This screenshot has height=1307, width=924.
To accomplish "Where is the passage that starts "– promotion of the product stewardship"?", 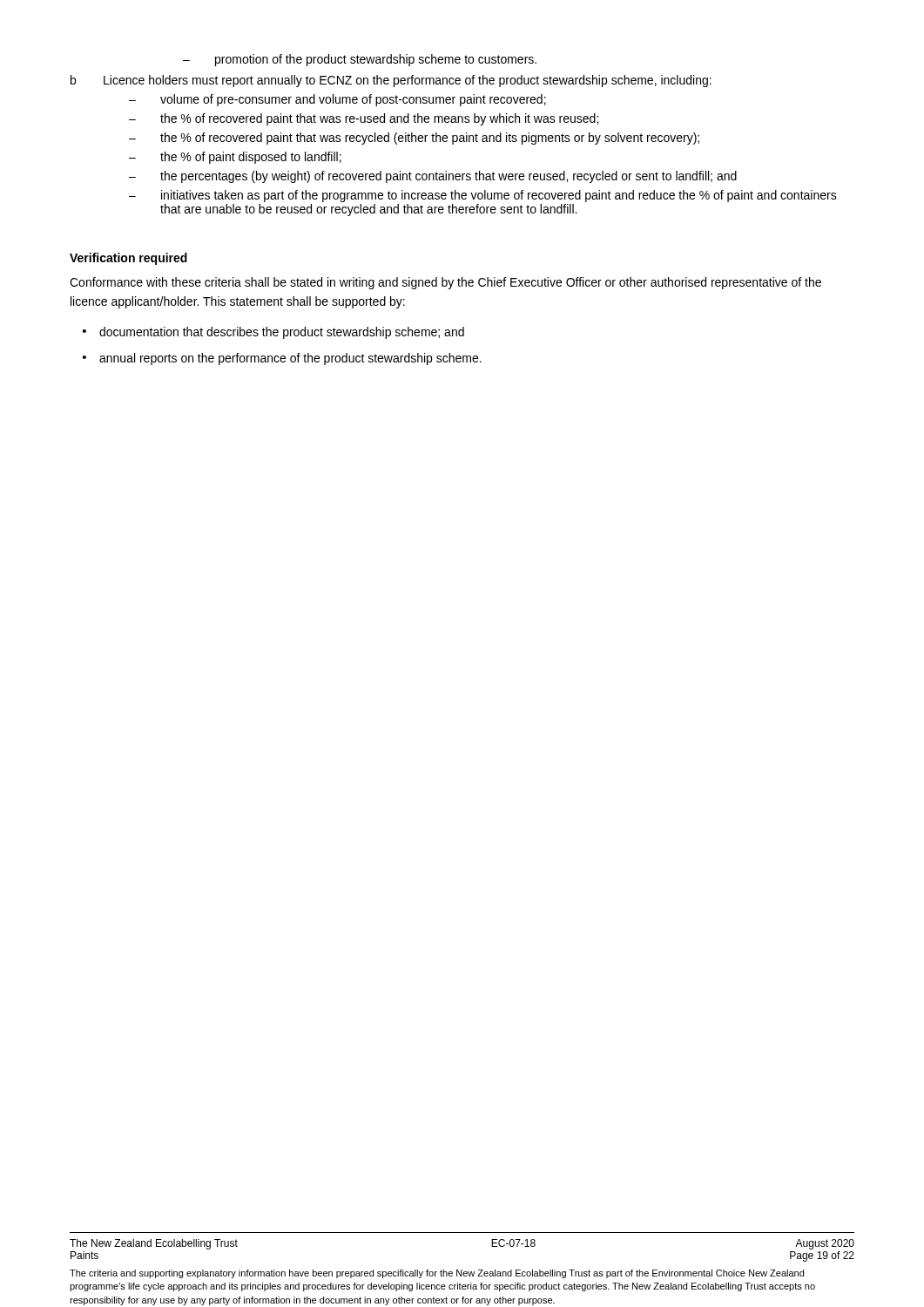I will click(x=360, y=59).
